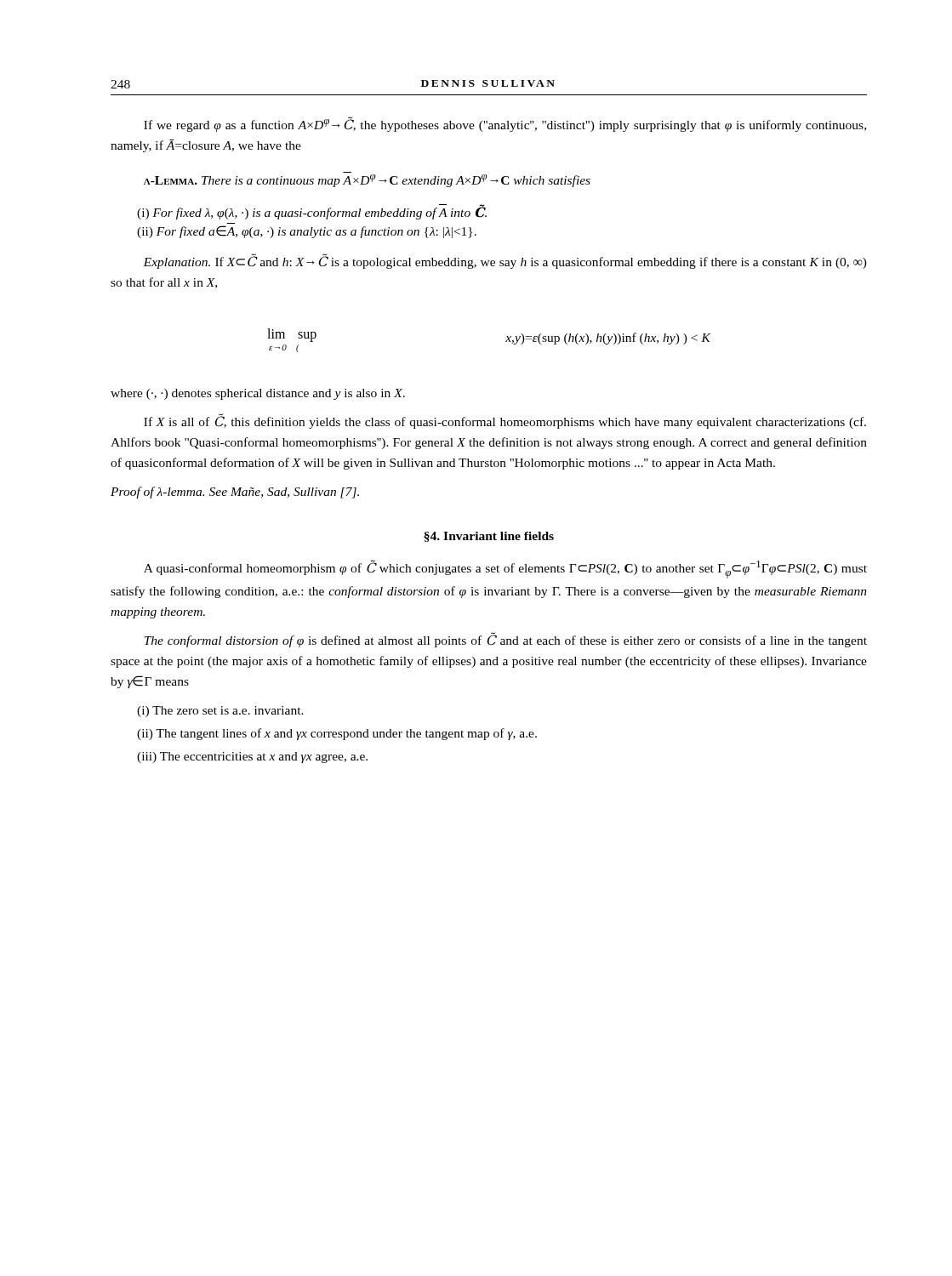Where is the passage that starts "A quasi-conformal homeomorphism φ of C̃ which conjugates"?
This screenshot has height=1276, width=952.
489,588
